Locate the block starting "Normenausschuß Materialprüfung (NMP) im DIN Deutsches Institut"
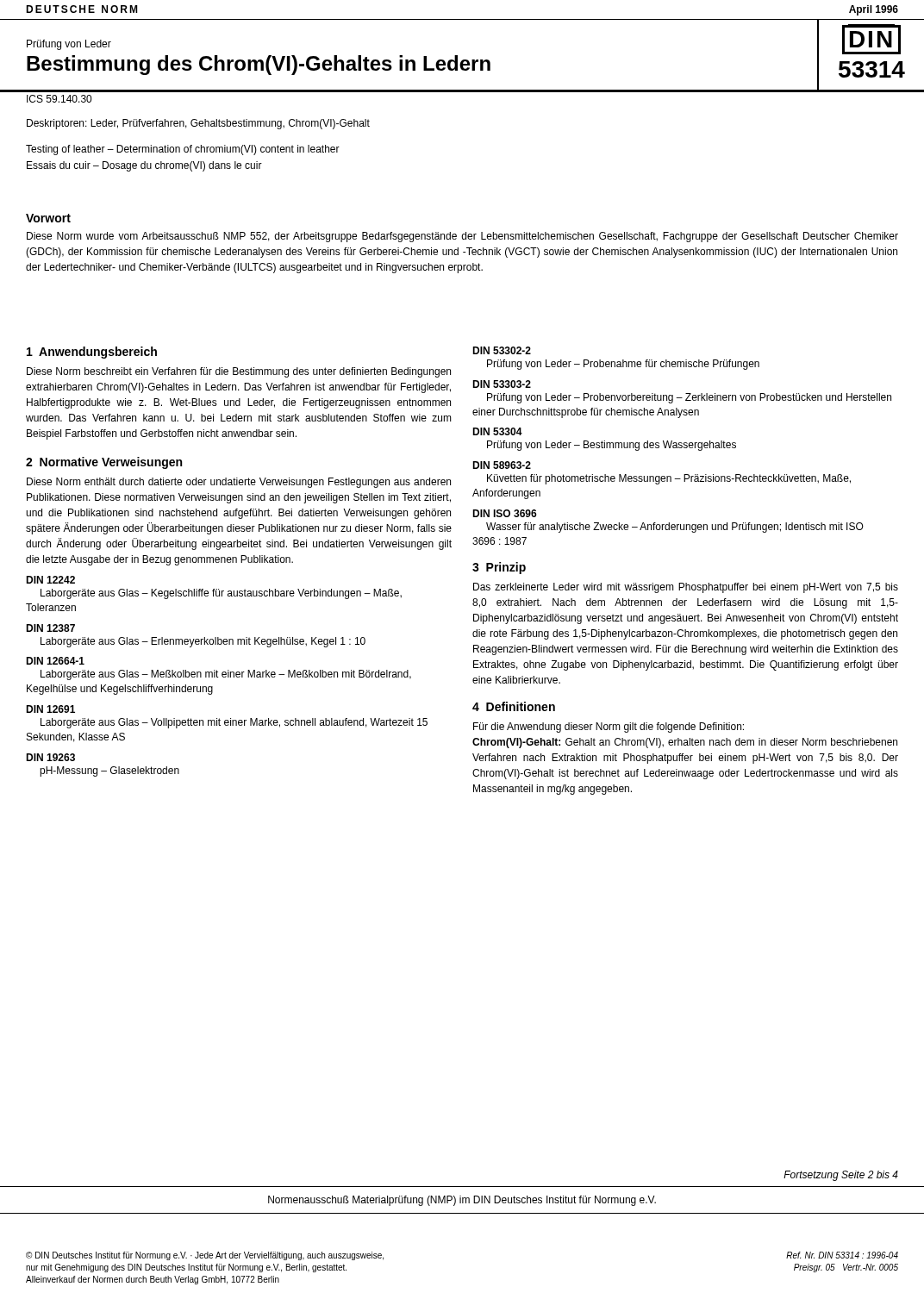 [x=462, y=1200]
